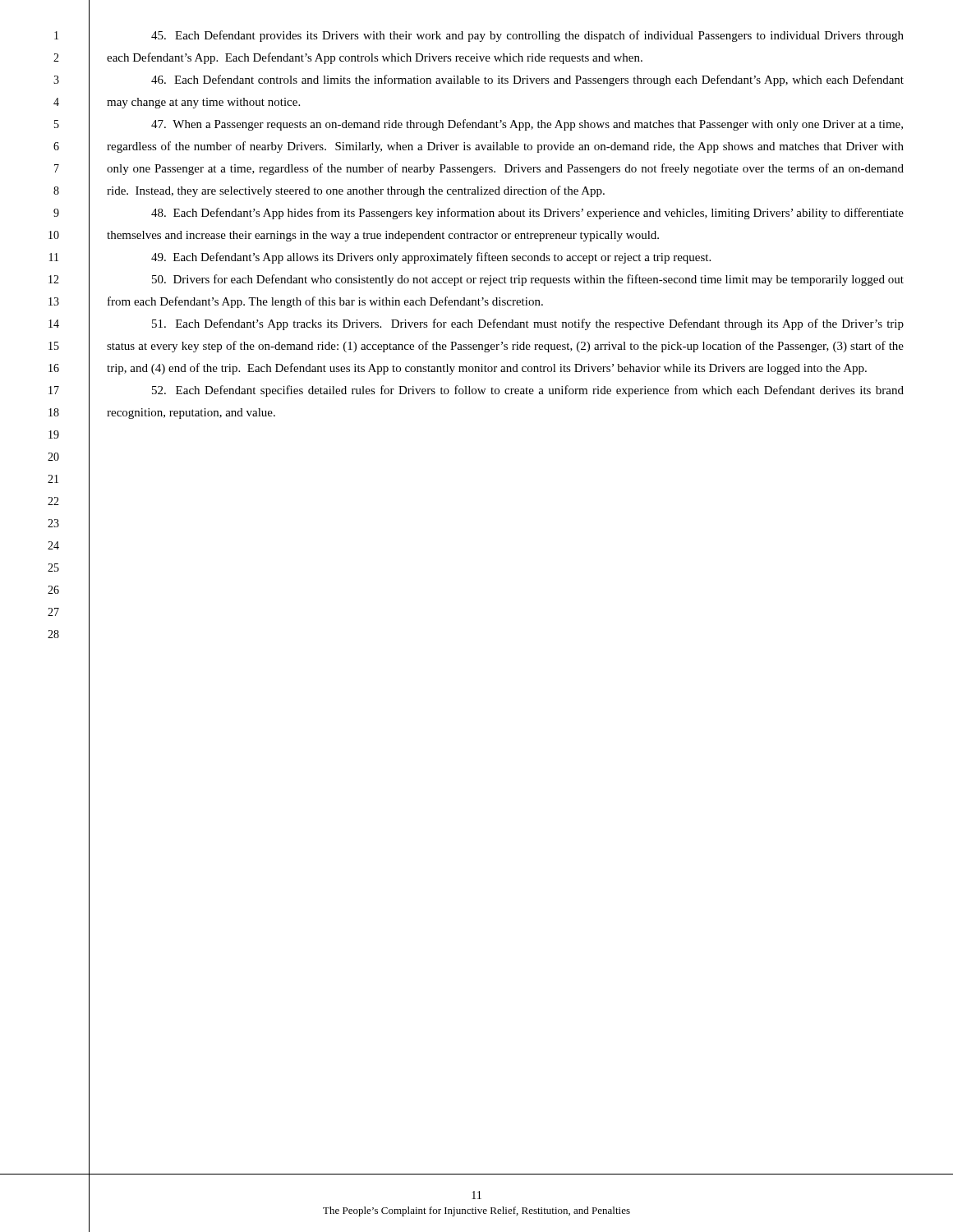Find the list item containing "49. Each Defendant’s"
The width and height of the screenshot is (953, 1232).
pyautogui.click(x=505, y=257)
